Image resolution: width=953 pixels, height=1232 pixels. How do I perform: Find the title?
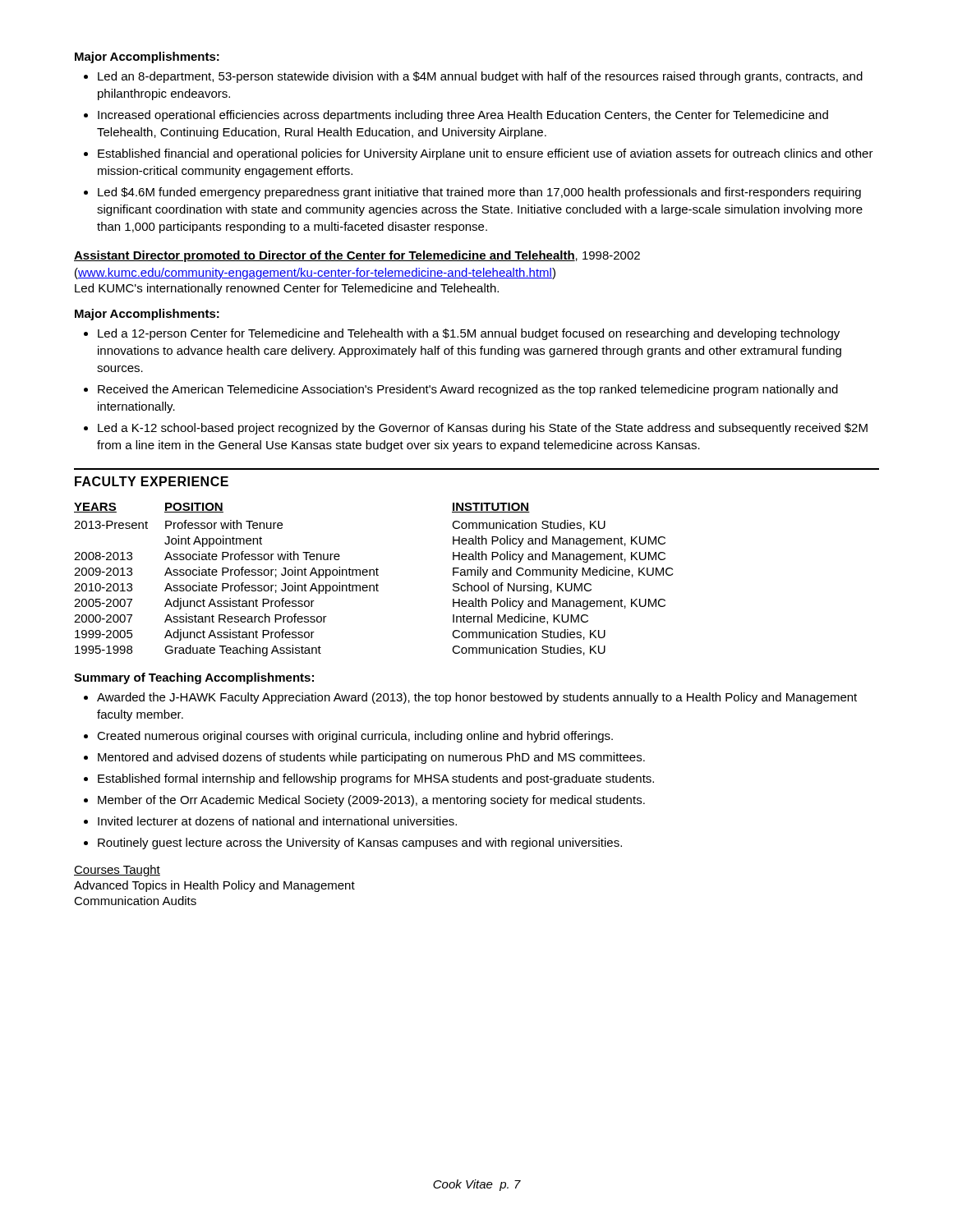357,255
